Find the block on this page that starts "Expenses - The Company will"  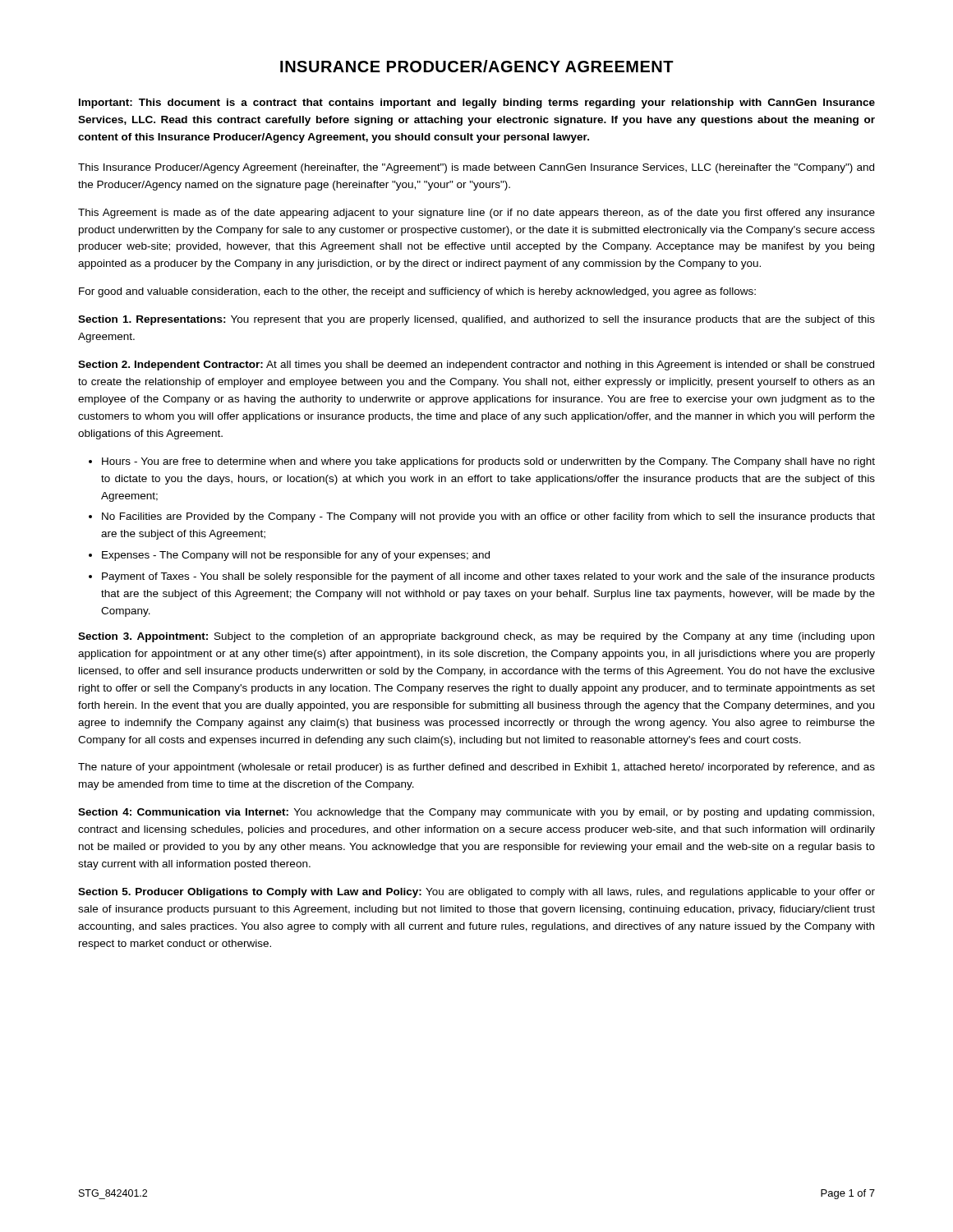(x=296, y=555)
